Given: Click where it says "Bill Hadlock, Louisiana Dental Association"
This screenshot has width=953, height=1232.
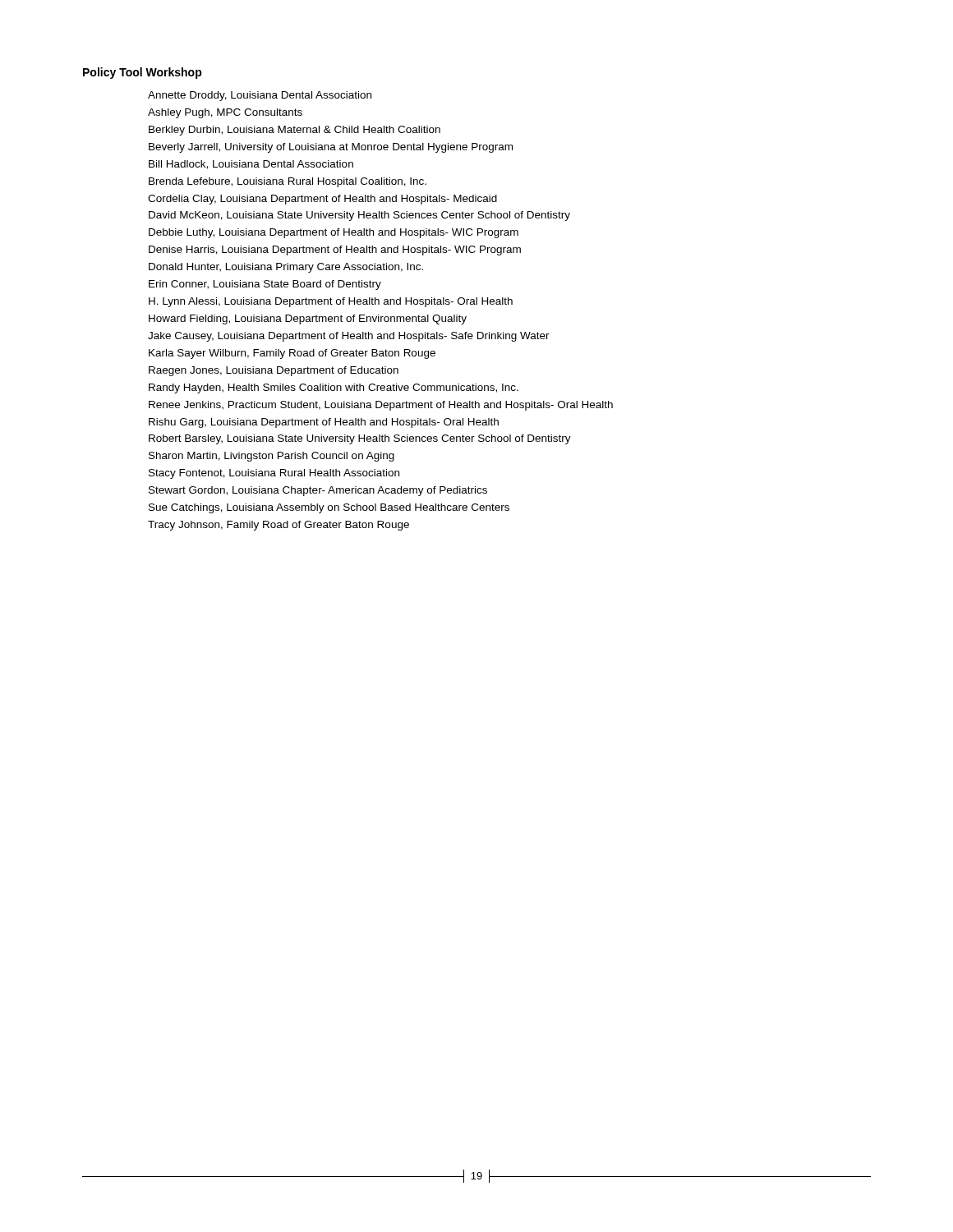Looking at the screenshot, I should click(x=251, y=164).
